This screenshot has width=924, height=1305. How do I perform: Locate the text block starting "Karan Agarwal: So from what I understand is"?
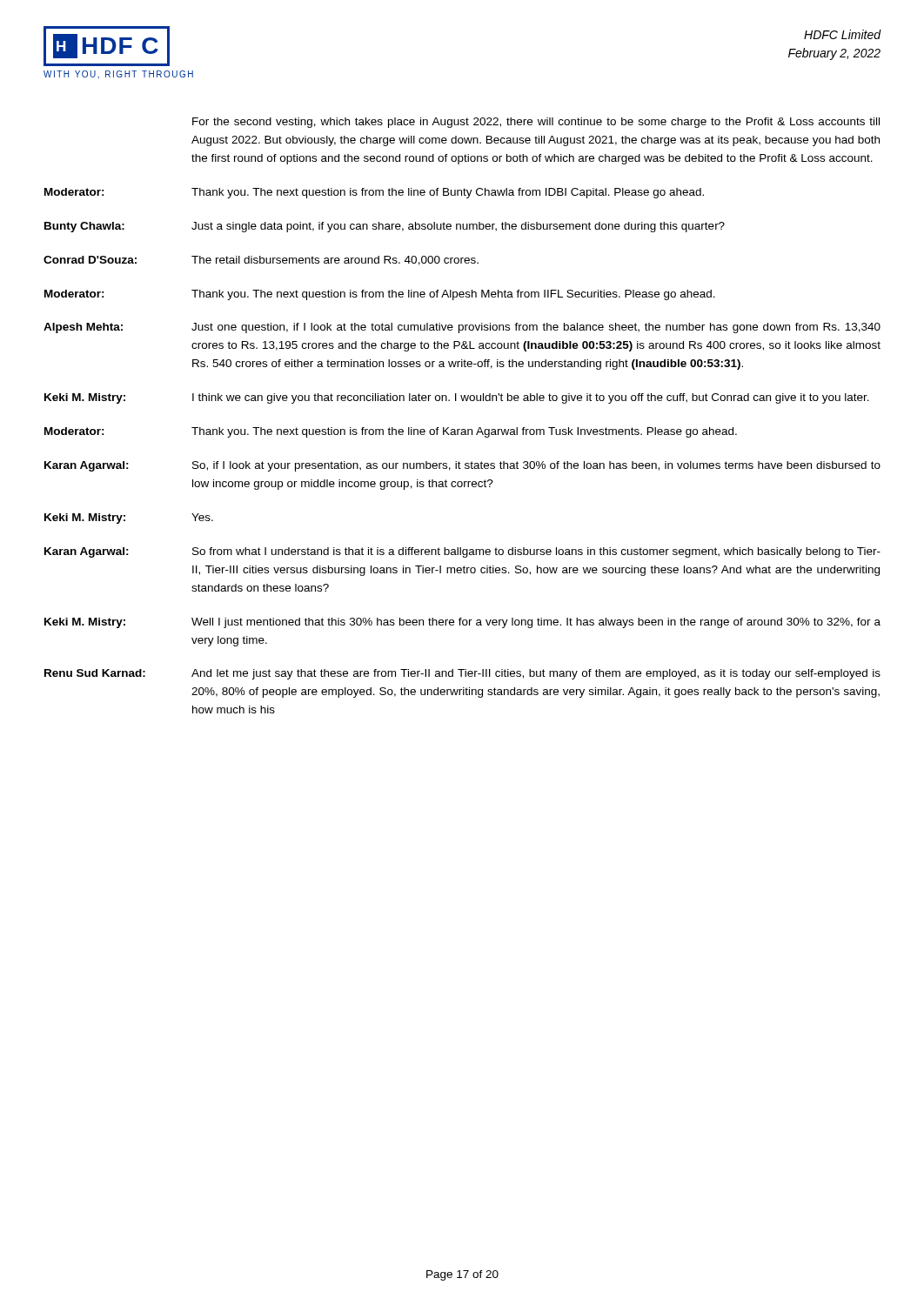pyautogui.click(x=462, y=570)
